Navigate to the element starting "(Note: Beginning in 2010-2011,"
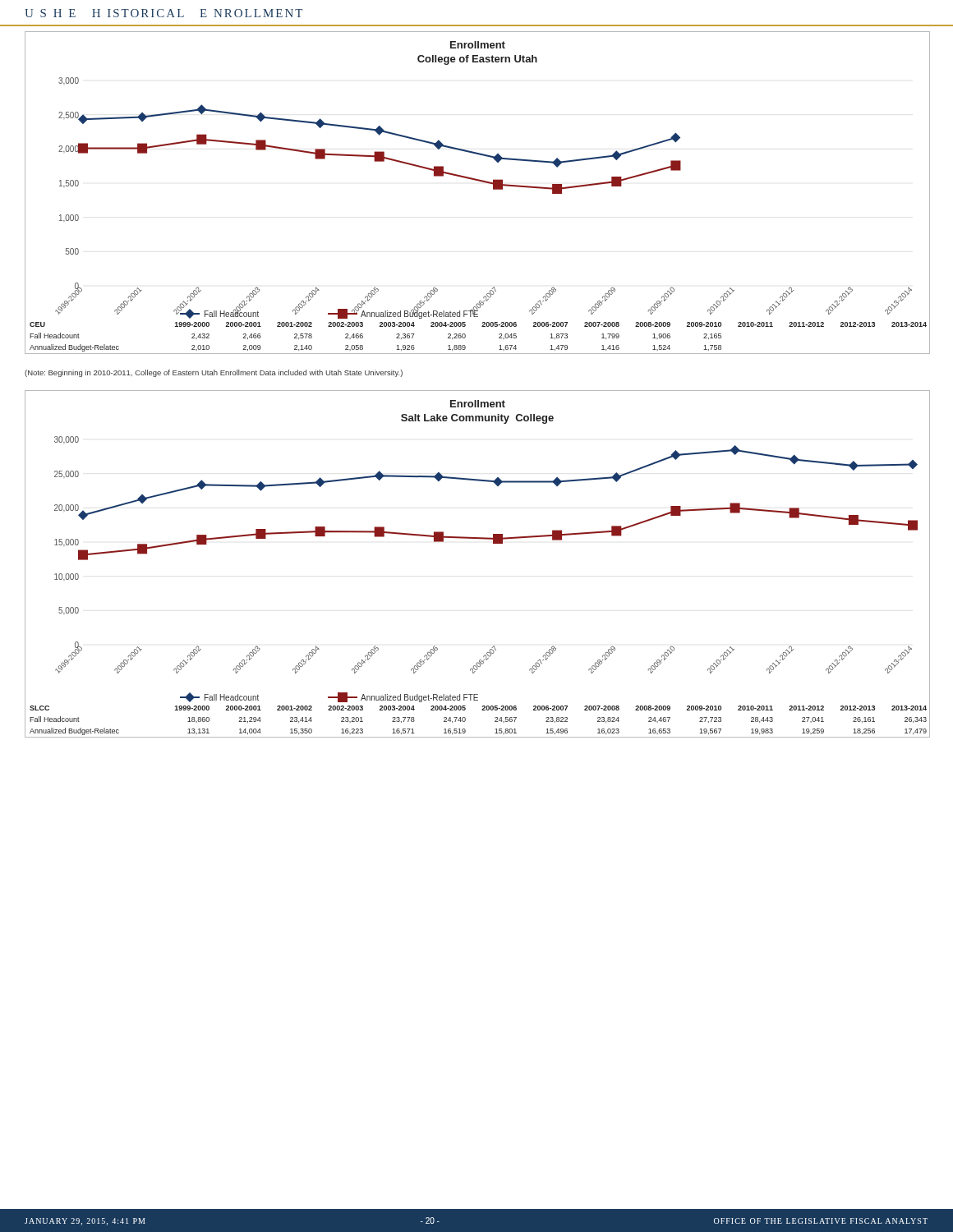This screenshot has width=953, height=1232. pos(214,372)
